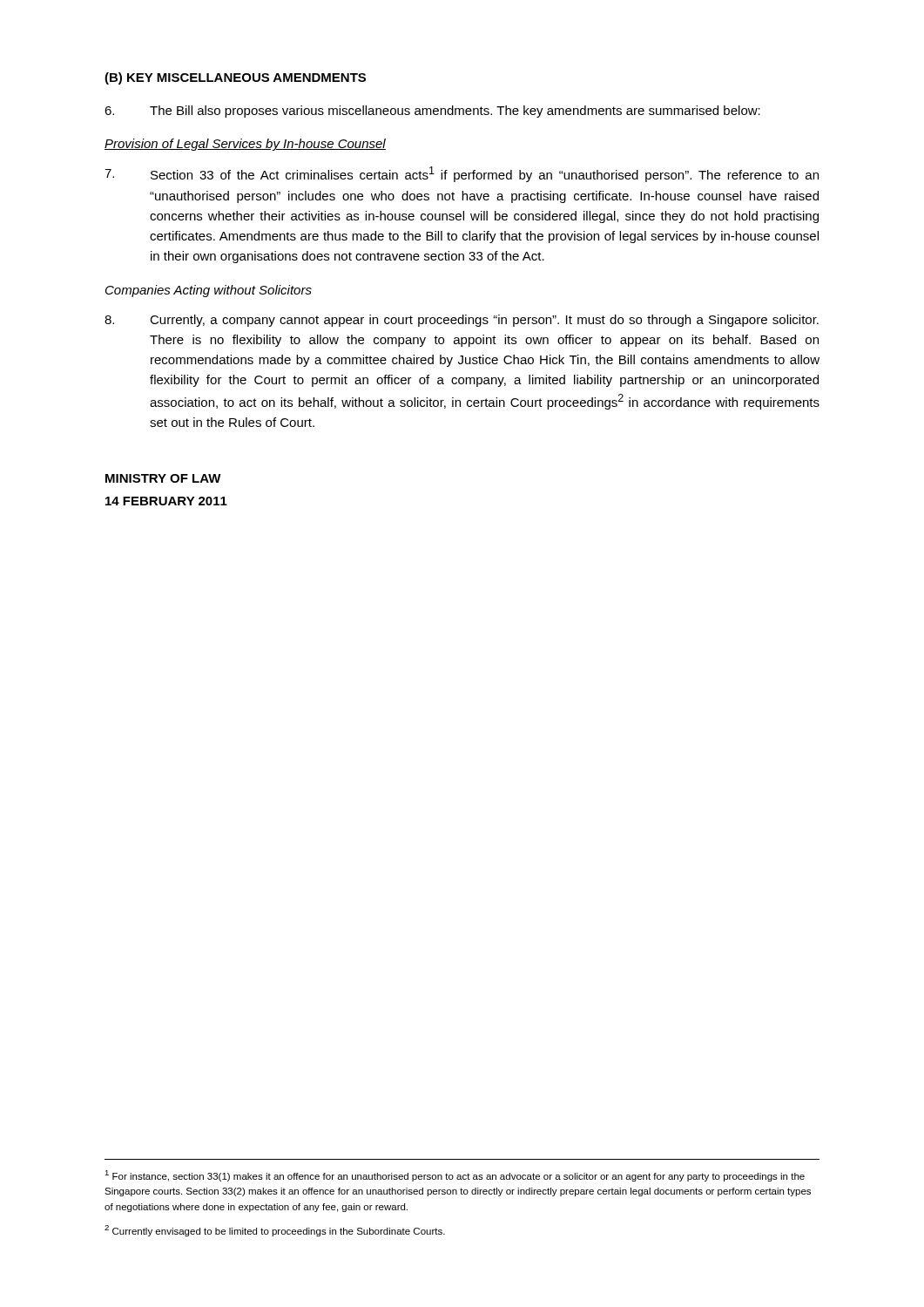Select the text block starting "(B) KEY MISCELLANEOUS"
This screenshot has width=924, height=1307.
235,77
